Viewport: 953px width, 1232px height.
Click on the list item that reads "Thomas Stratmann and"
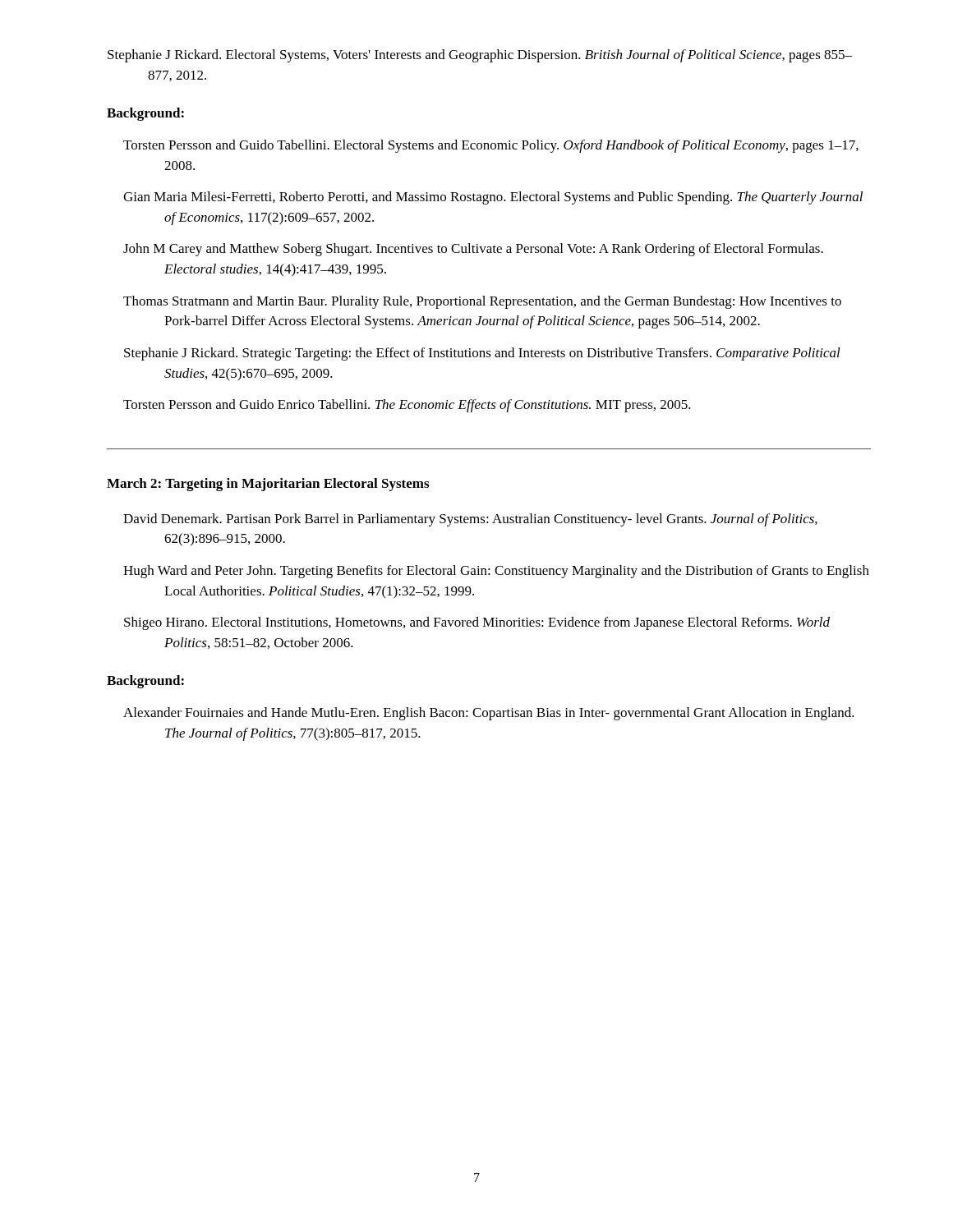(x=482, y=311)
